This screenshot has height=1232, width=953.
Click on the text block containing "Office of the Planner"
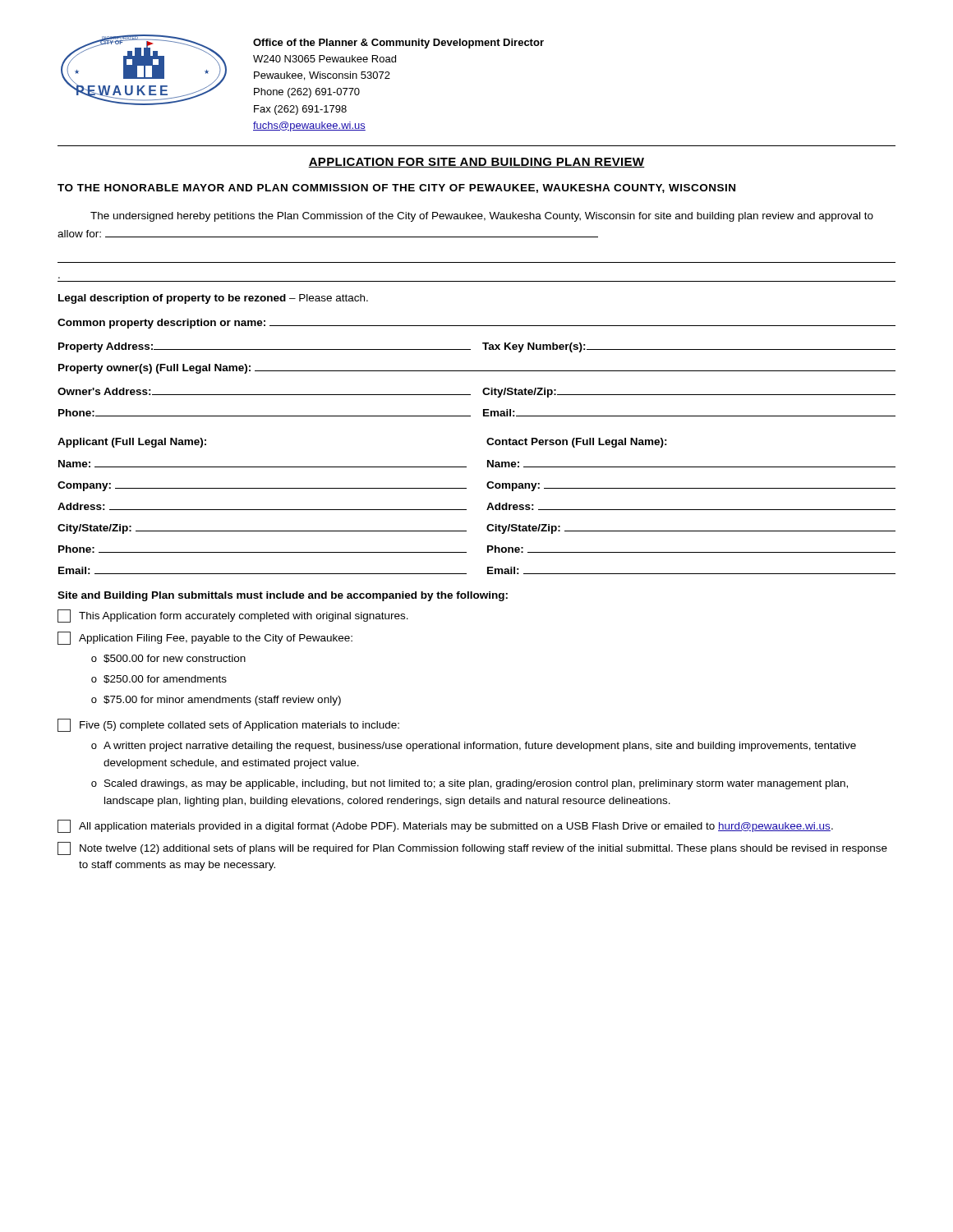tap(398, 84)
